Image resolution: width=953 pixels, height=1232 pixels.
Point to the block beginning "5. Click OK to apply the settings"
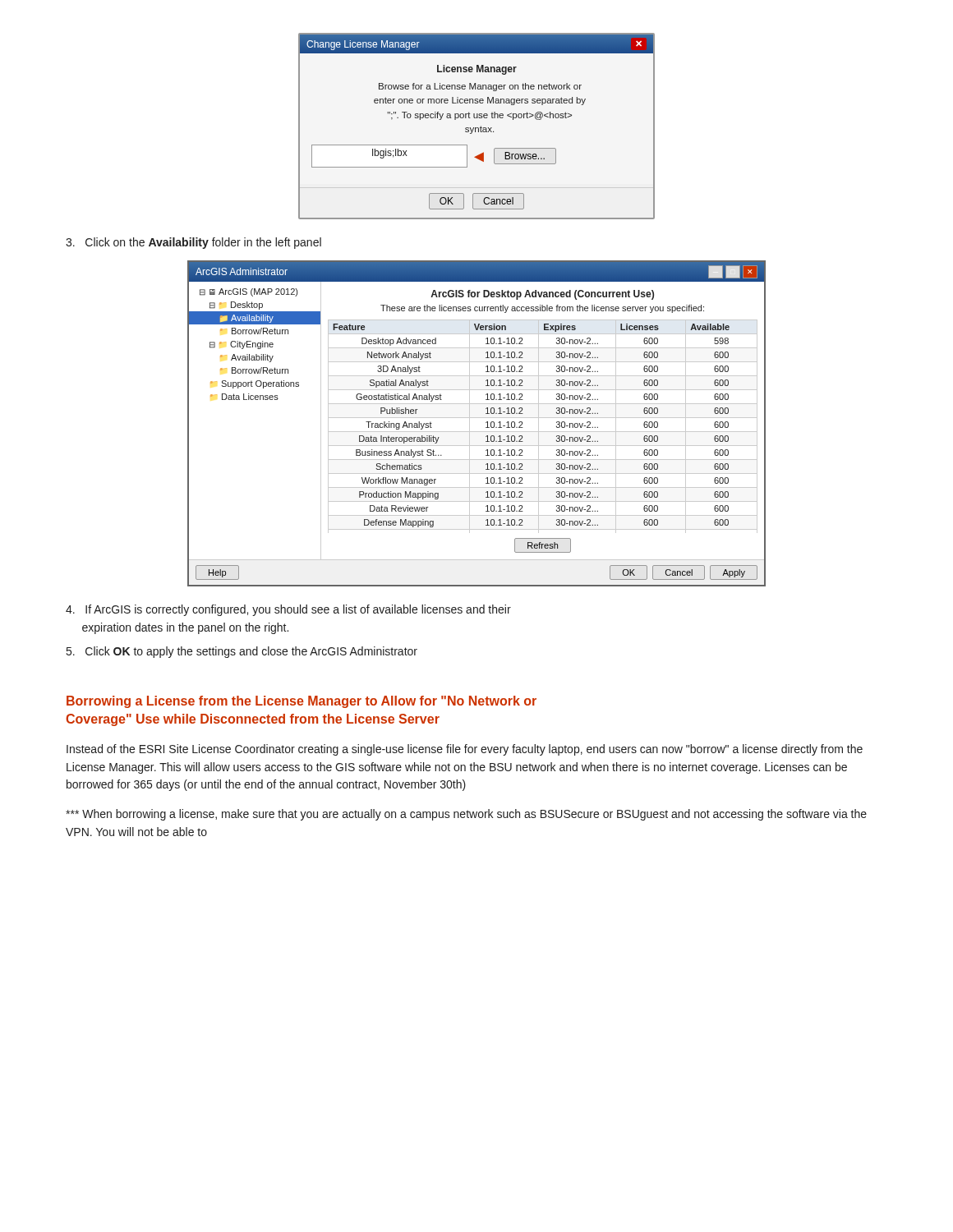point(242,652)
